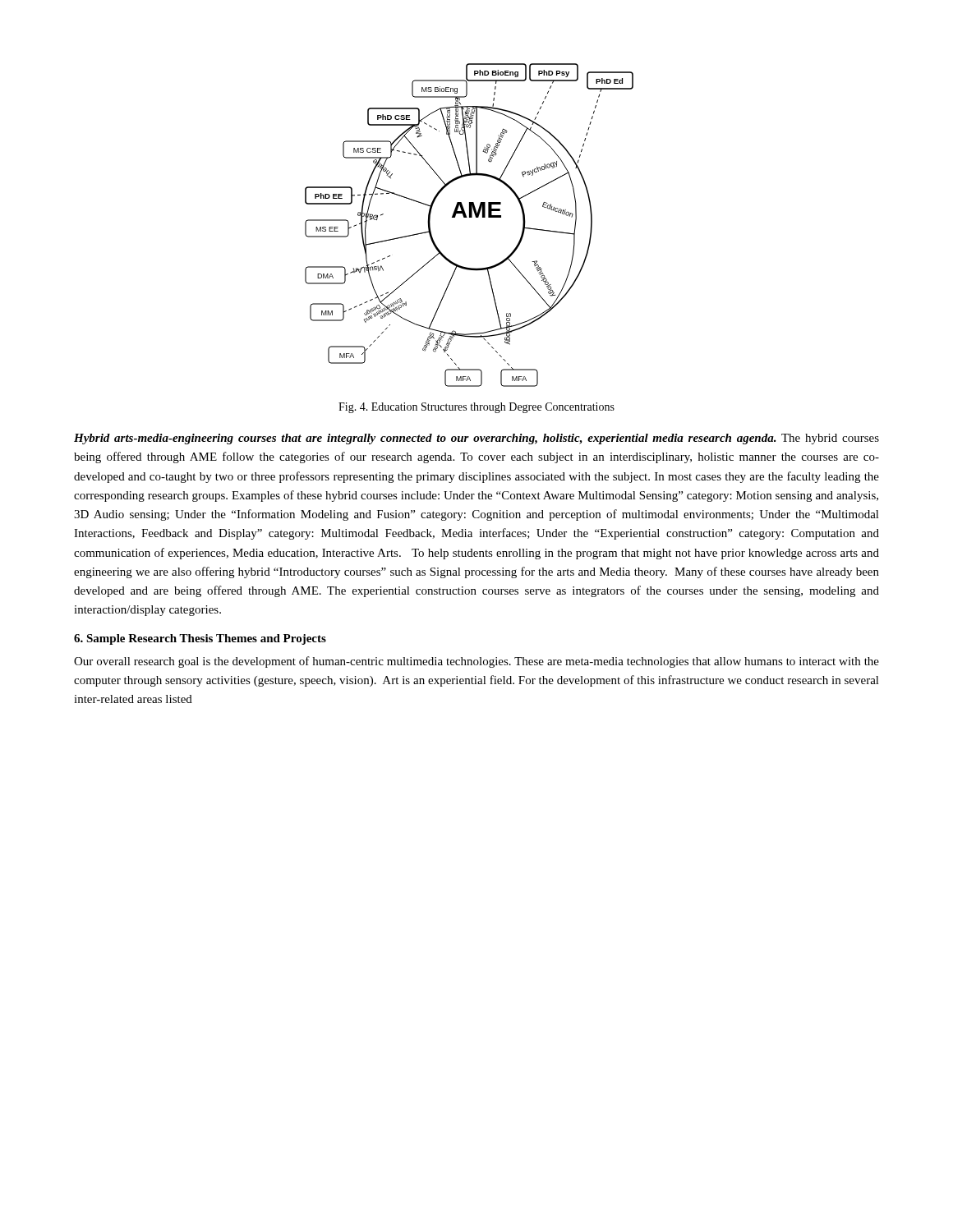The height and width of the screenshot is (1232, 953).
Task: Click on the text starting "Our overall research goal is the"
Action: [x=476, y=680]
